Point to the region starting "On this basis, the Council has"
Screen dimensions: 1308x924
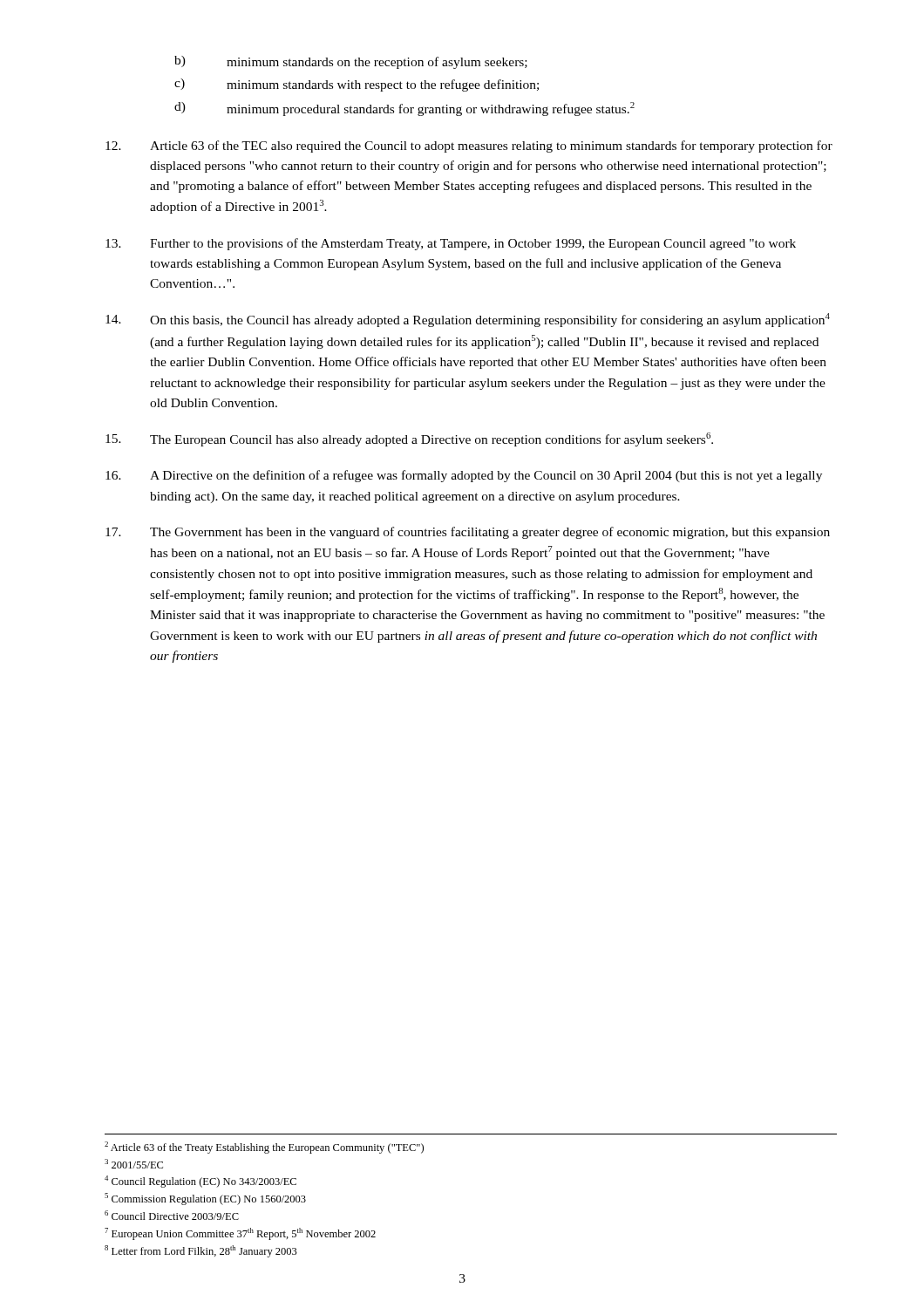coord(471,361)
